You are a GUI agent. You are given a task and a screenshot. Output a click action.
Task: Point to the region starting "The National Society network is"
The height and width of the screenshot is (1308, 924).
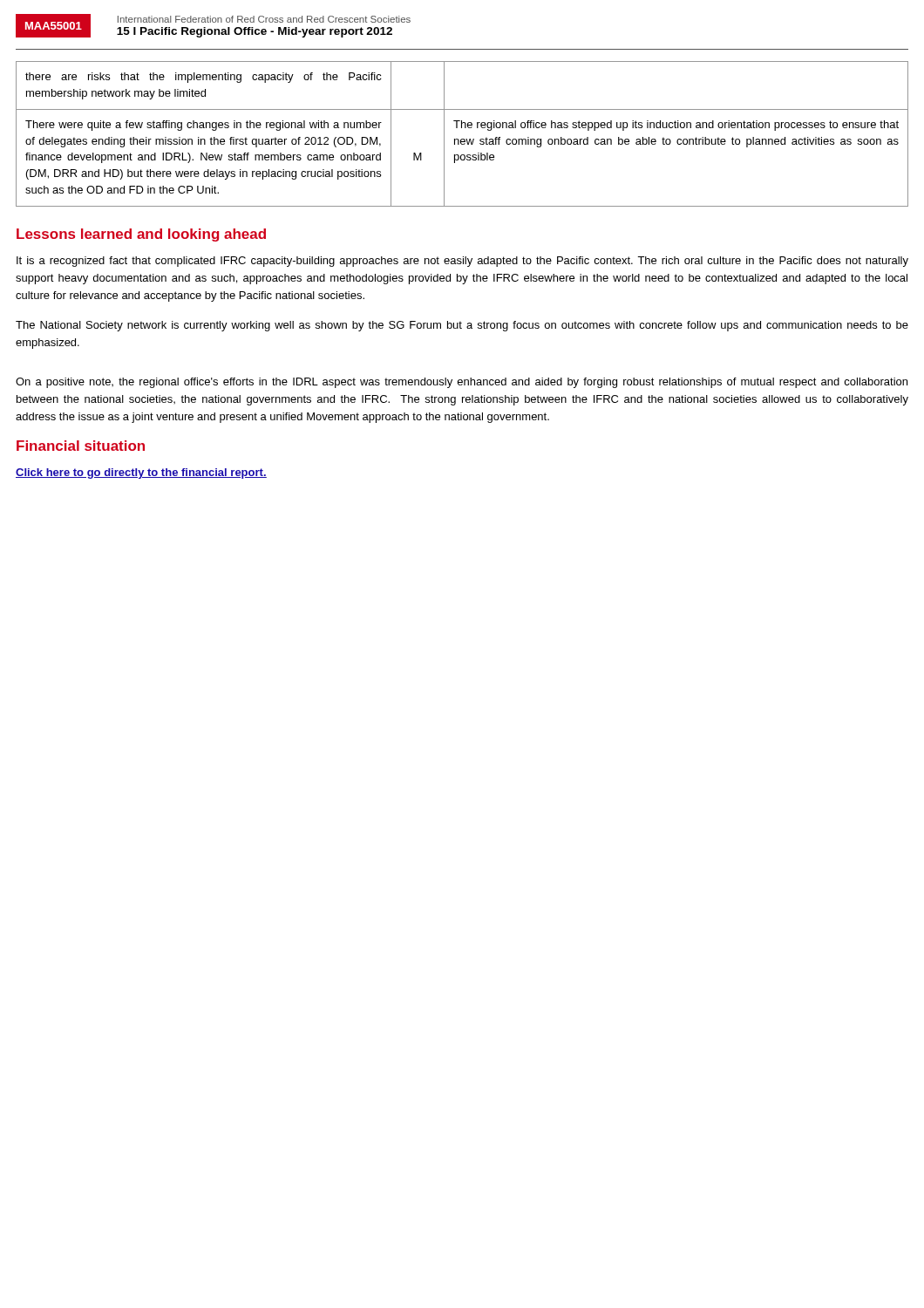tap(462, 334)
